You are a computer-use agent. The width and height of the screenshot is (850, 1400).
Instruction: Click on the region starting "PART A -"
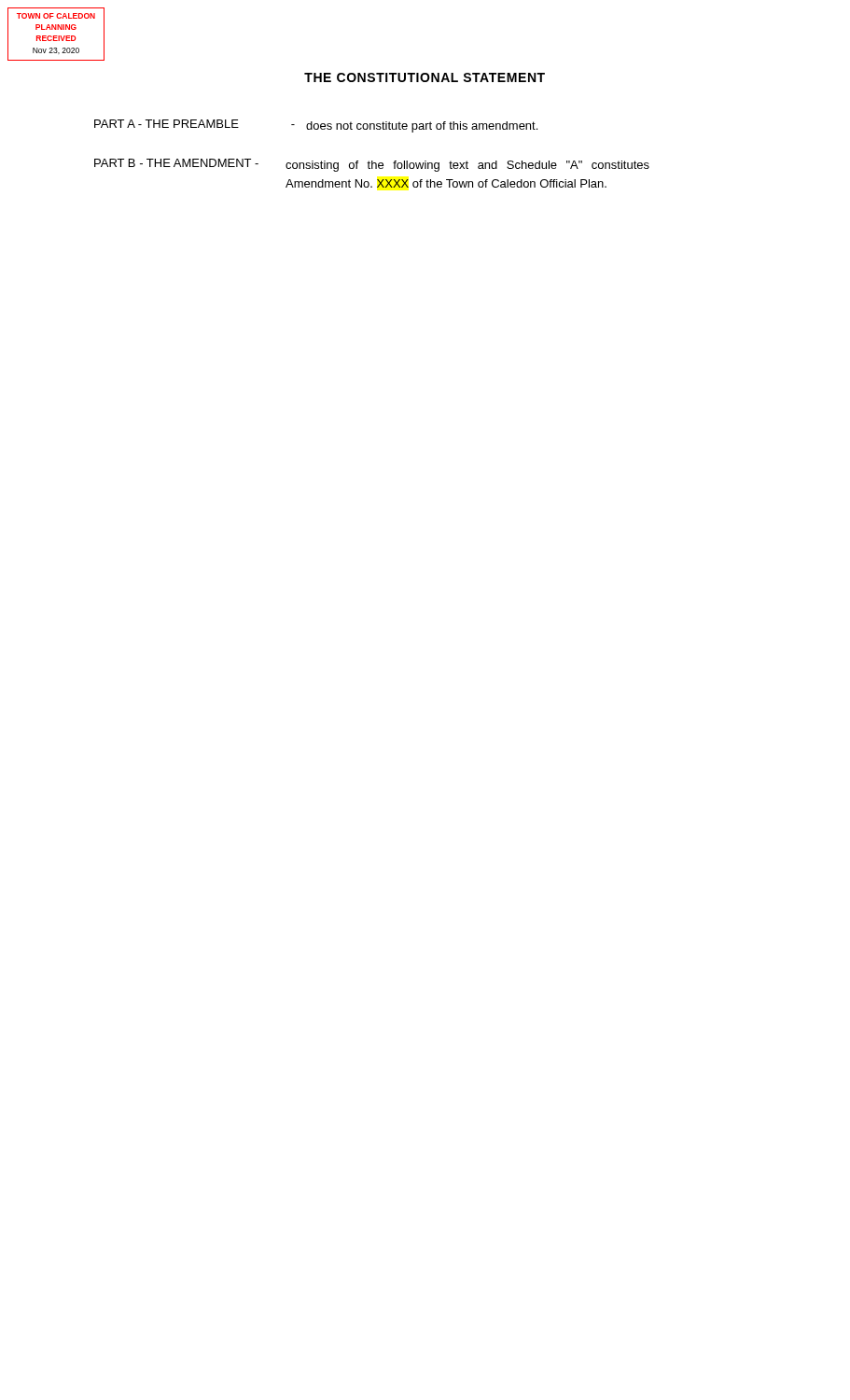click(x=316, y=126)
